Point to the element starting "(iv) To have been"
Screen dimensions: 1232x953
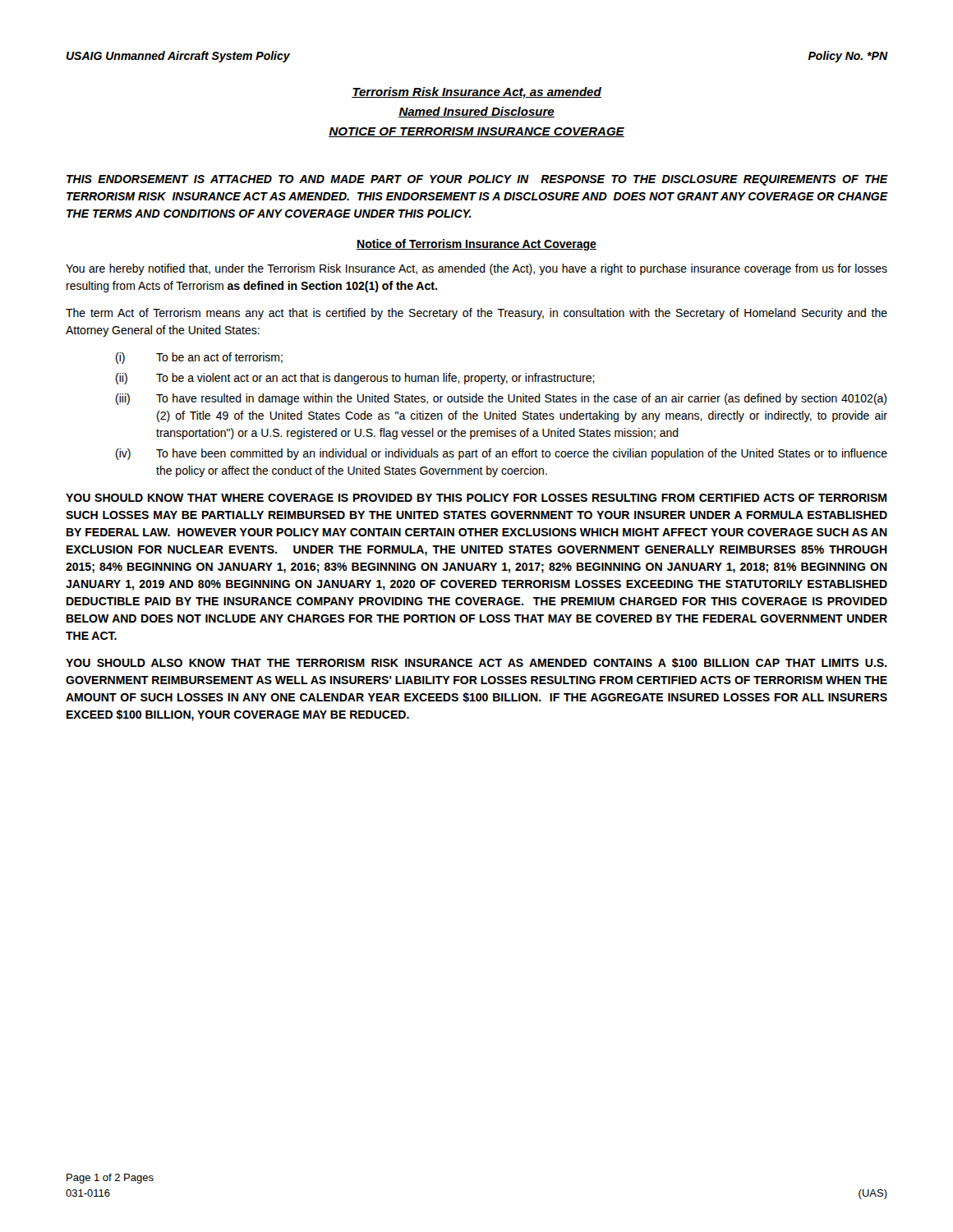tap(501, 462)
